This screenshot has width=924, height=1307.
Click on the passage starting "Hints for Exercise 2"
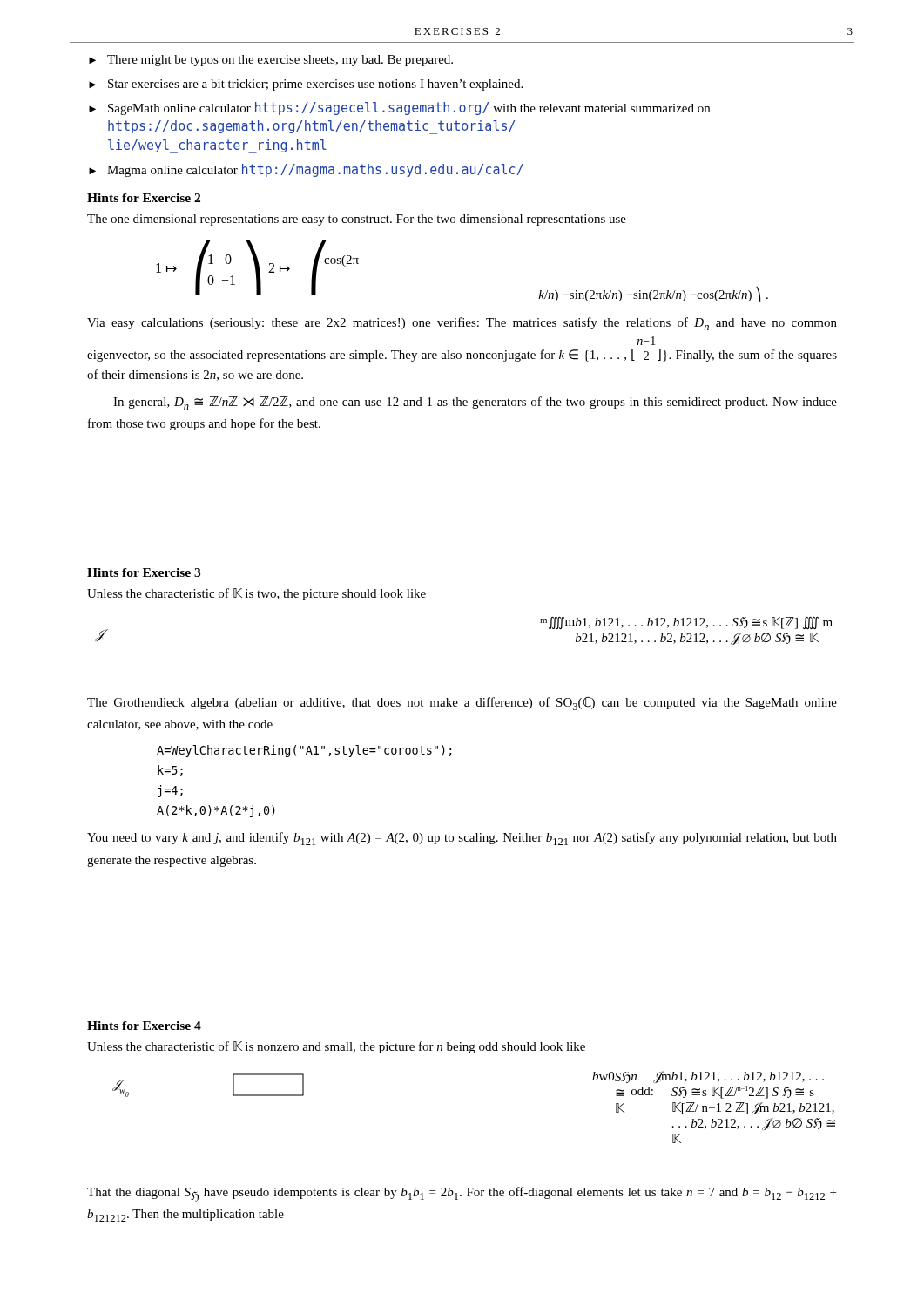tap(144, 197)
